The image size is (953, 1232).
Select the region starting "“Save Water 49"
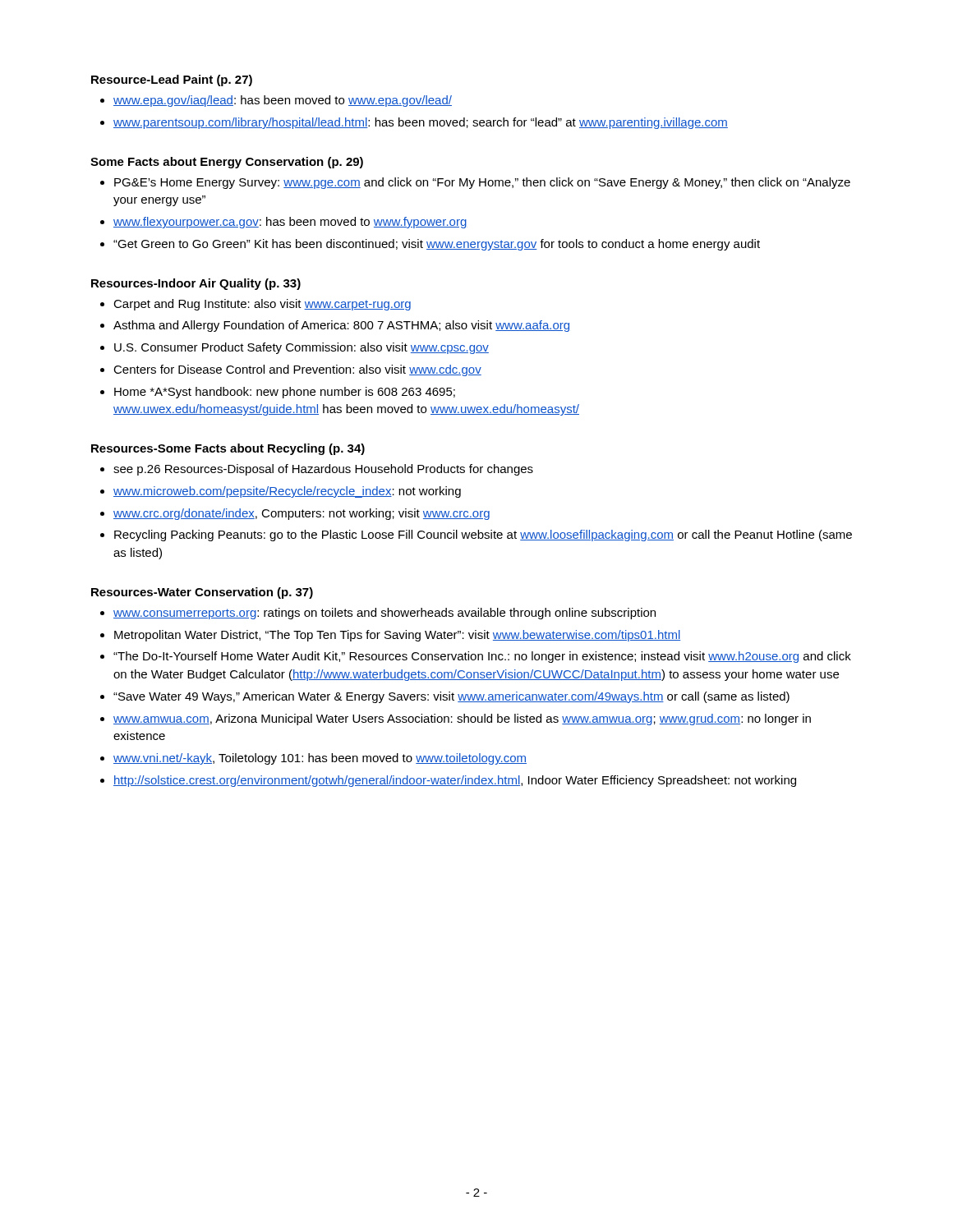click(x=452, y=696)
